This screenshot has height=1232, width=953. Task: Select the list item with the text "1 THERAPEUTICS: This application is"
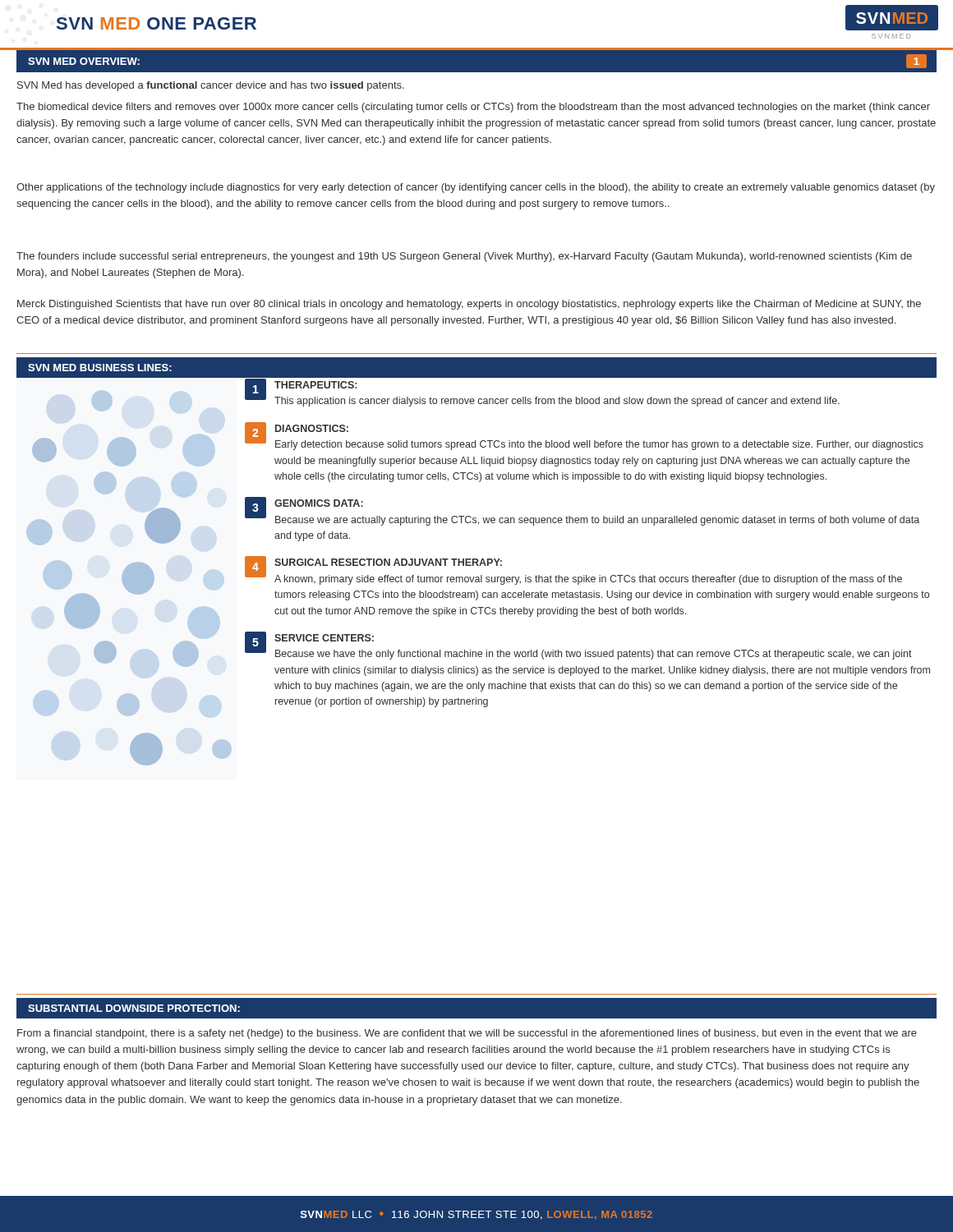(x=591, y=394)
